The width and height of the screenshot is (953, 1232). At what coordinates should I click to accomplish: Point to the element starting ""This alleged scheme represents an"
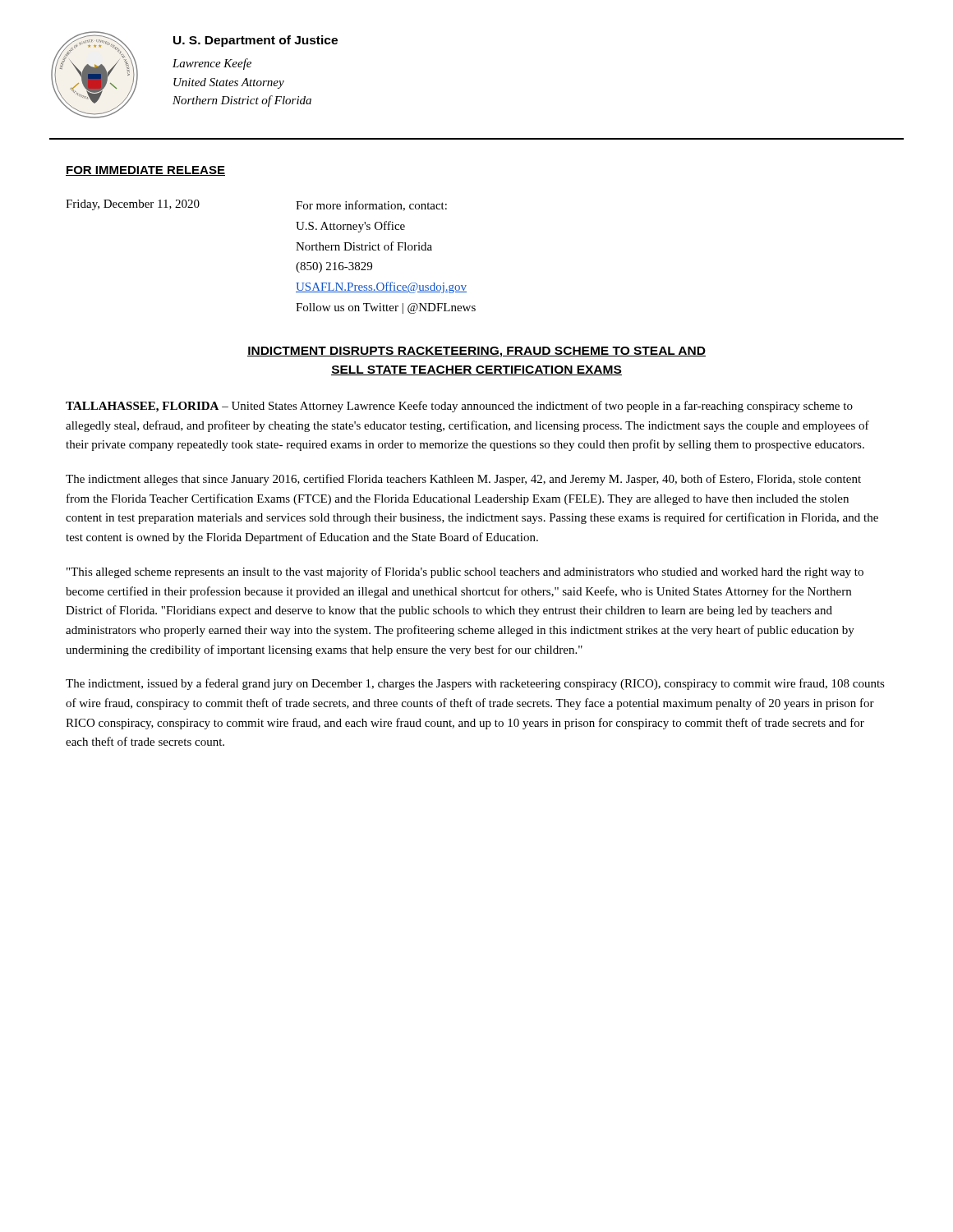pyautogui.click(x=465, y=610)
